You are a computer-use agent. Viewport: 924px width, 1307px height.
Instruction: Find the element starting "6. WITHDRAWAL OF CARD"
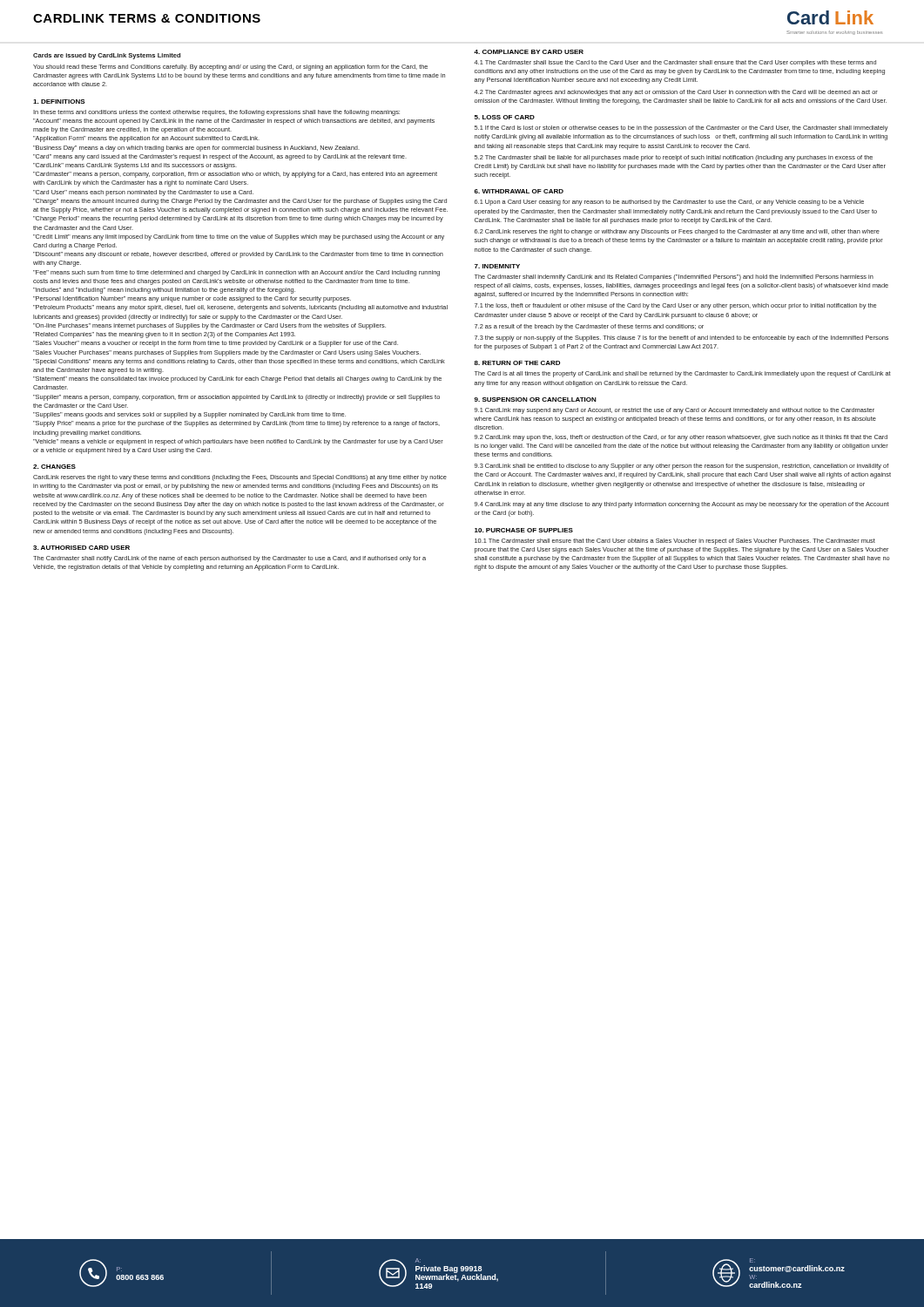point(519,192)
